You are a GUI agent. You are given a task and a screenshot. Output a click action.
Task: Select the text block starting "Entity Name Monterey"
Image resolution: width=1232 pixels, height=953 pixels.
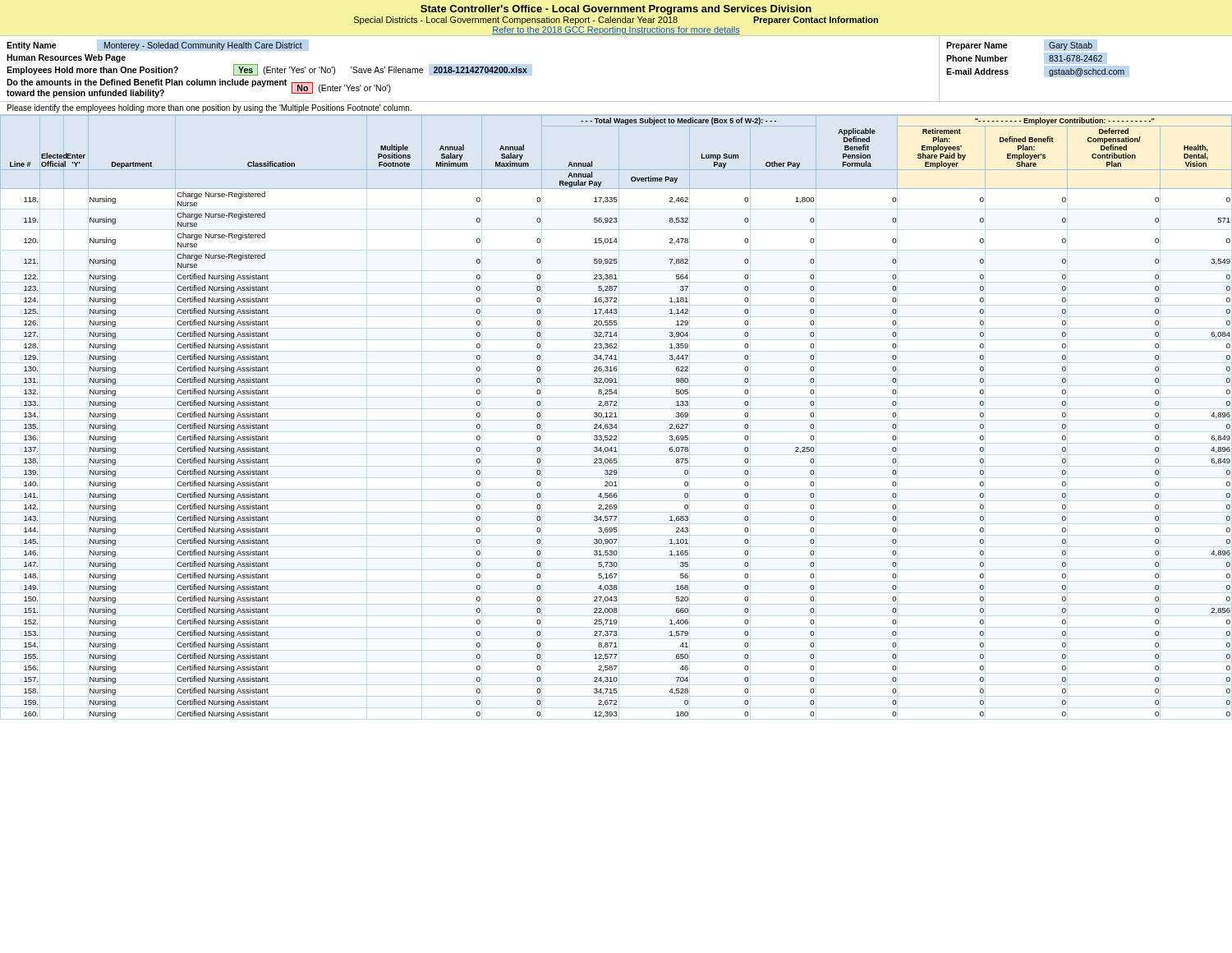pyautogui.click(x=158, y=45)
